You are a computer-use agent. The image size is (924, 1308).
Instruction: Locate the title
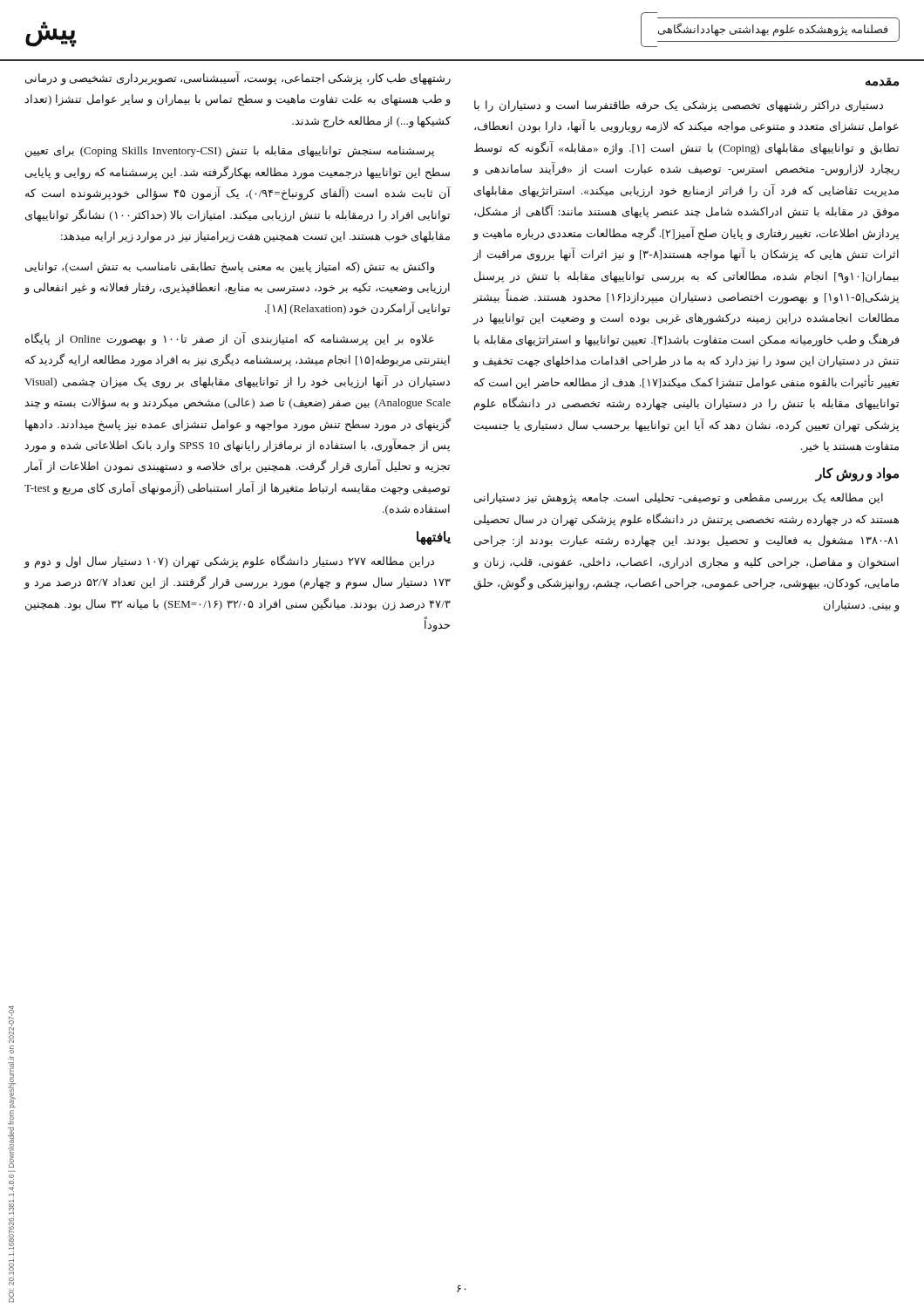[x=51, y=30]
